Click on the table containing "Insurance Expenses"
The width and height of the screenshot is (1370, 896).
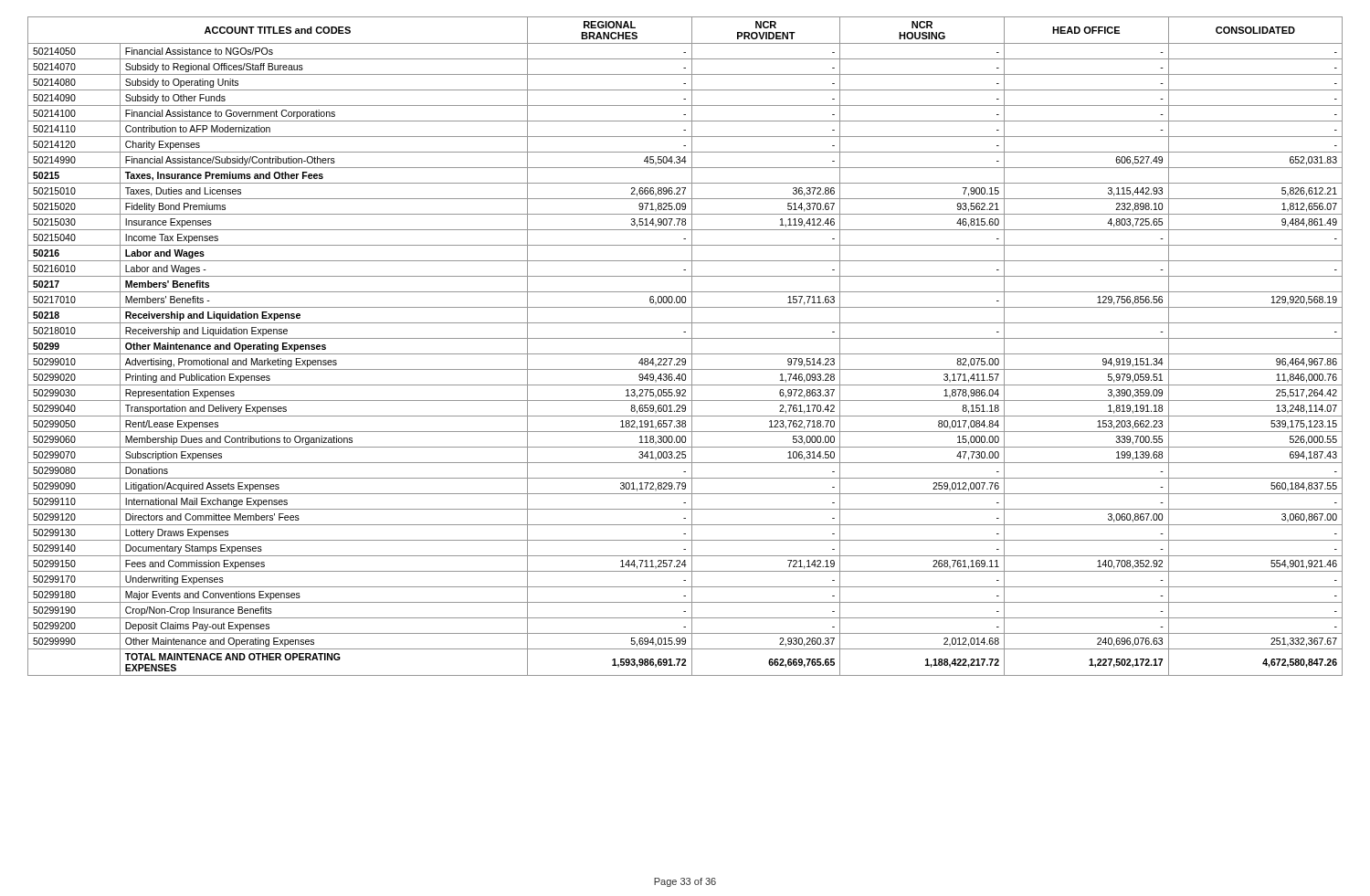685,346
